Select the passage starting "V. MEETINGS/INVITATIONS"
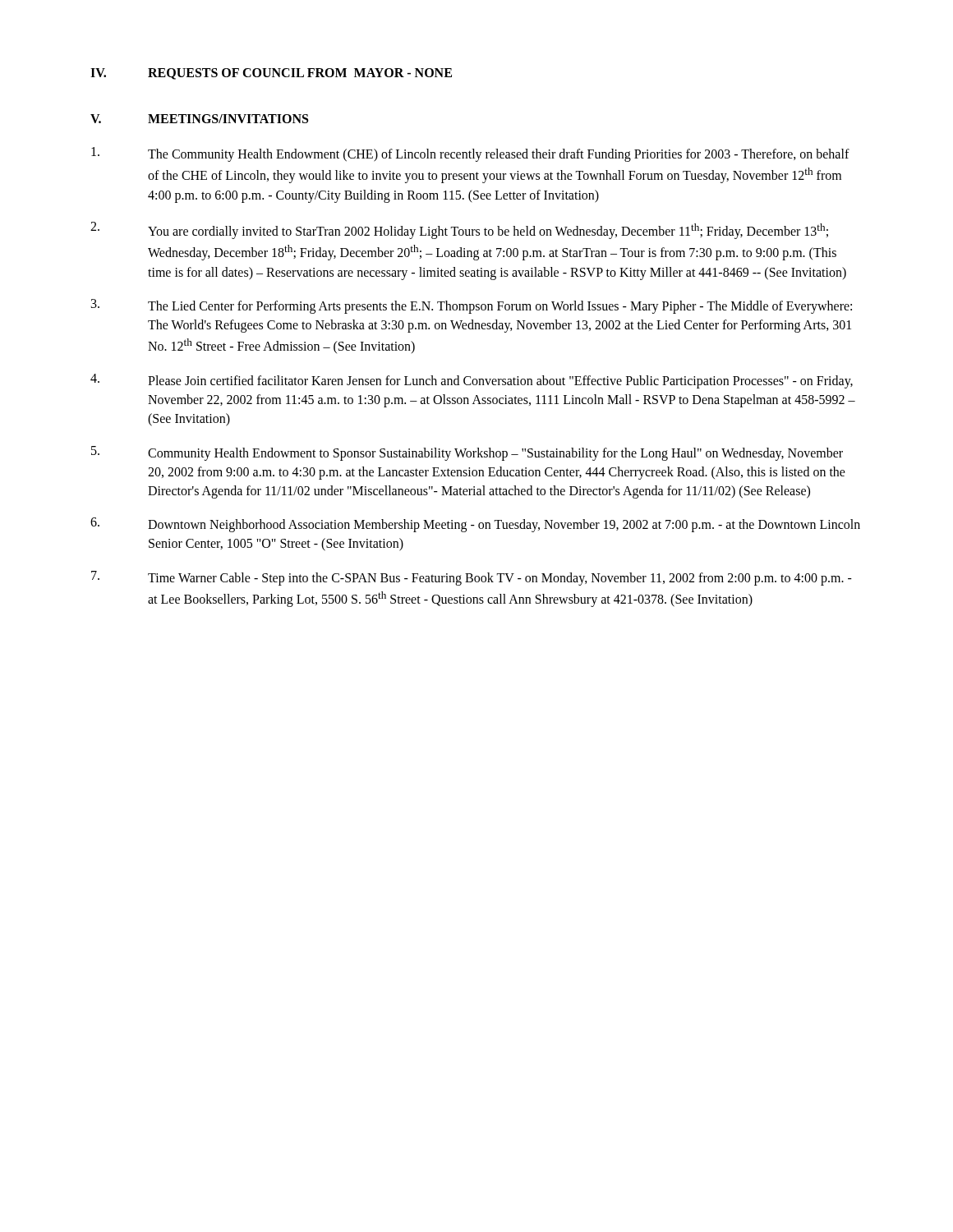 (200, 119)
